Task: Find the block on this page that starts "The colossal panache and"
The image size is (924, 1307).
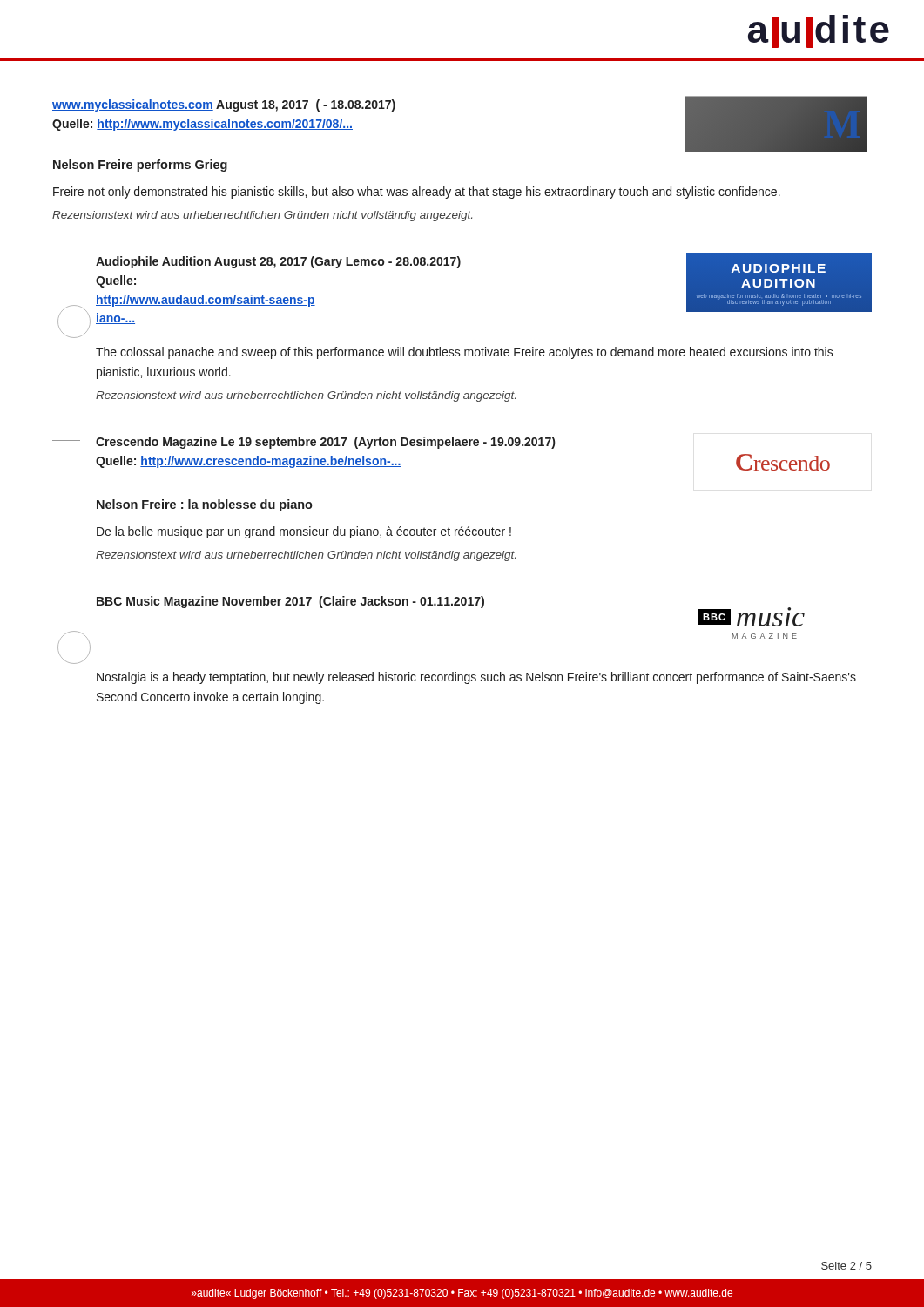Action: pyautogui.click(x=464, y=362)
